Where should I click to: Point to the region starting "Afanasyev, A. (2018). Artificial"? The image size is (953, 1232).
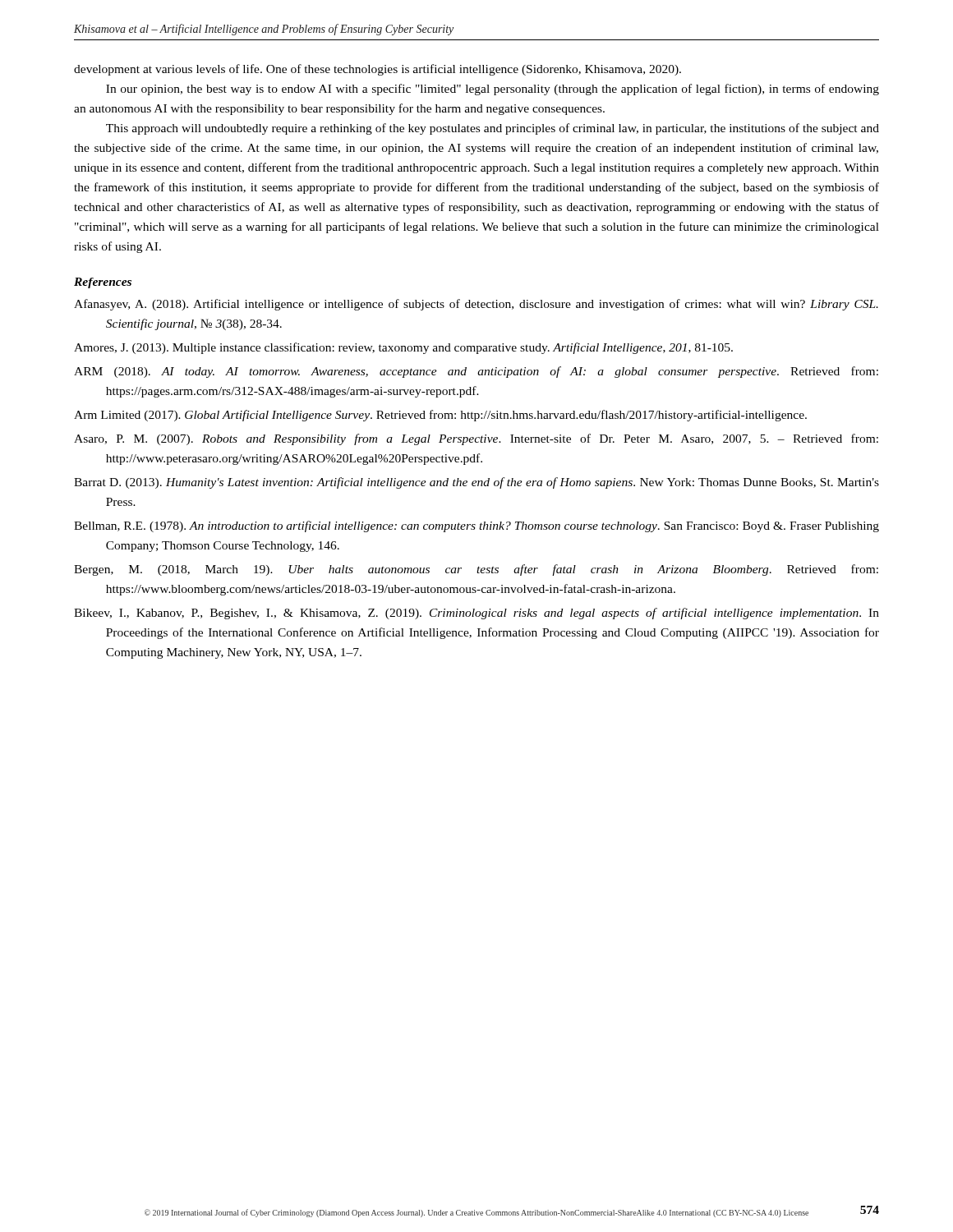pyautogui.click(x=476, y=313)
